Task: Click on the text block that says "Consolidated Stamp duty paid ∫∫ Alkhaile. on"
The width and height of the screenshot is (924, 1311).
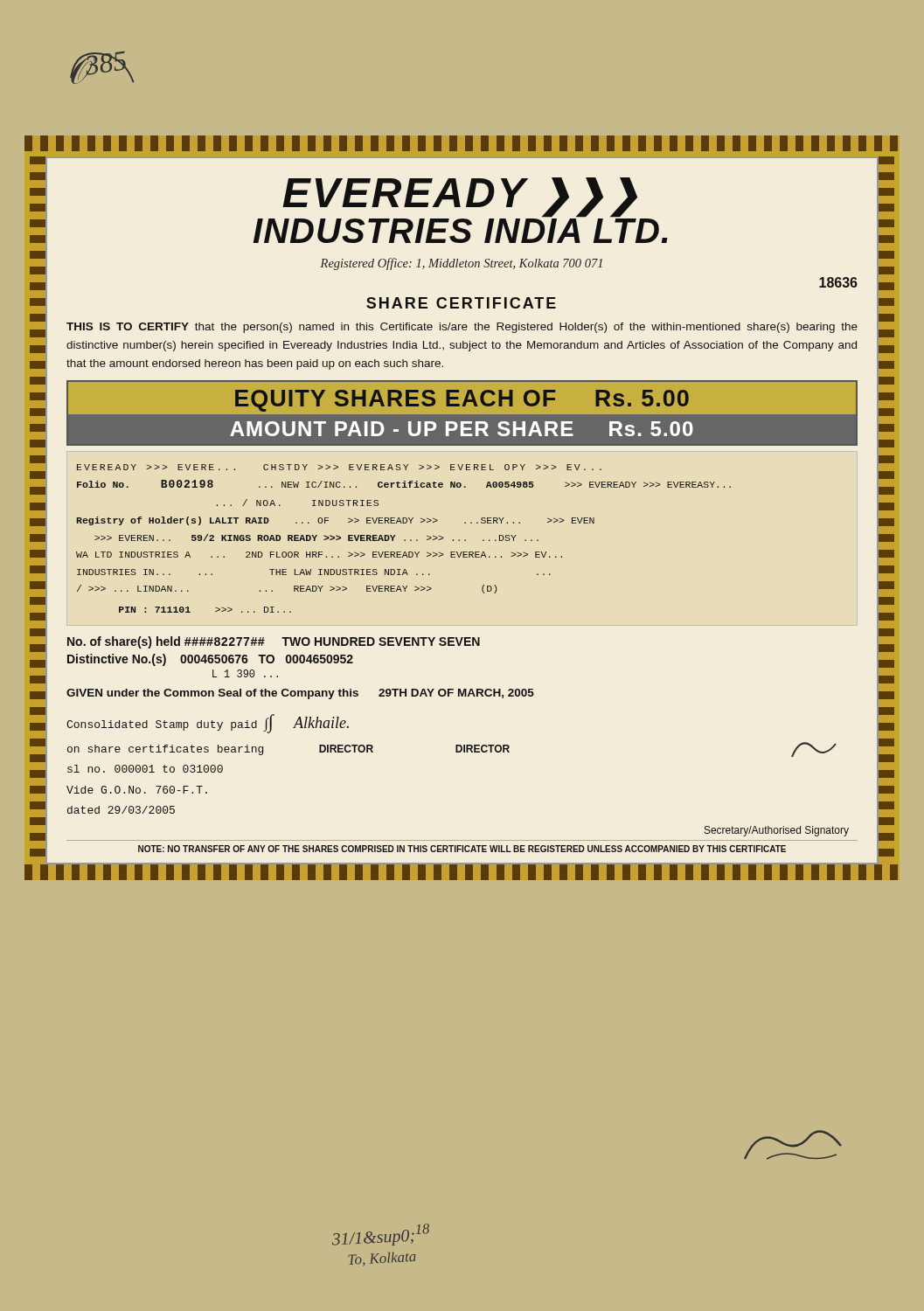Action: tap(453, 763)
